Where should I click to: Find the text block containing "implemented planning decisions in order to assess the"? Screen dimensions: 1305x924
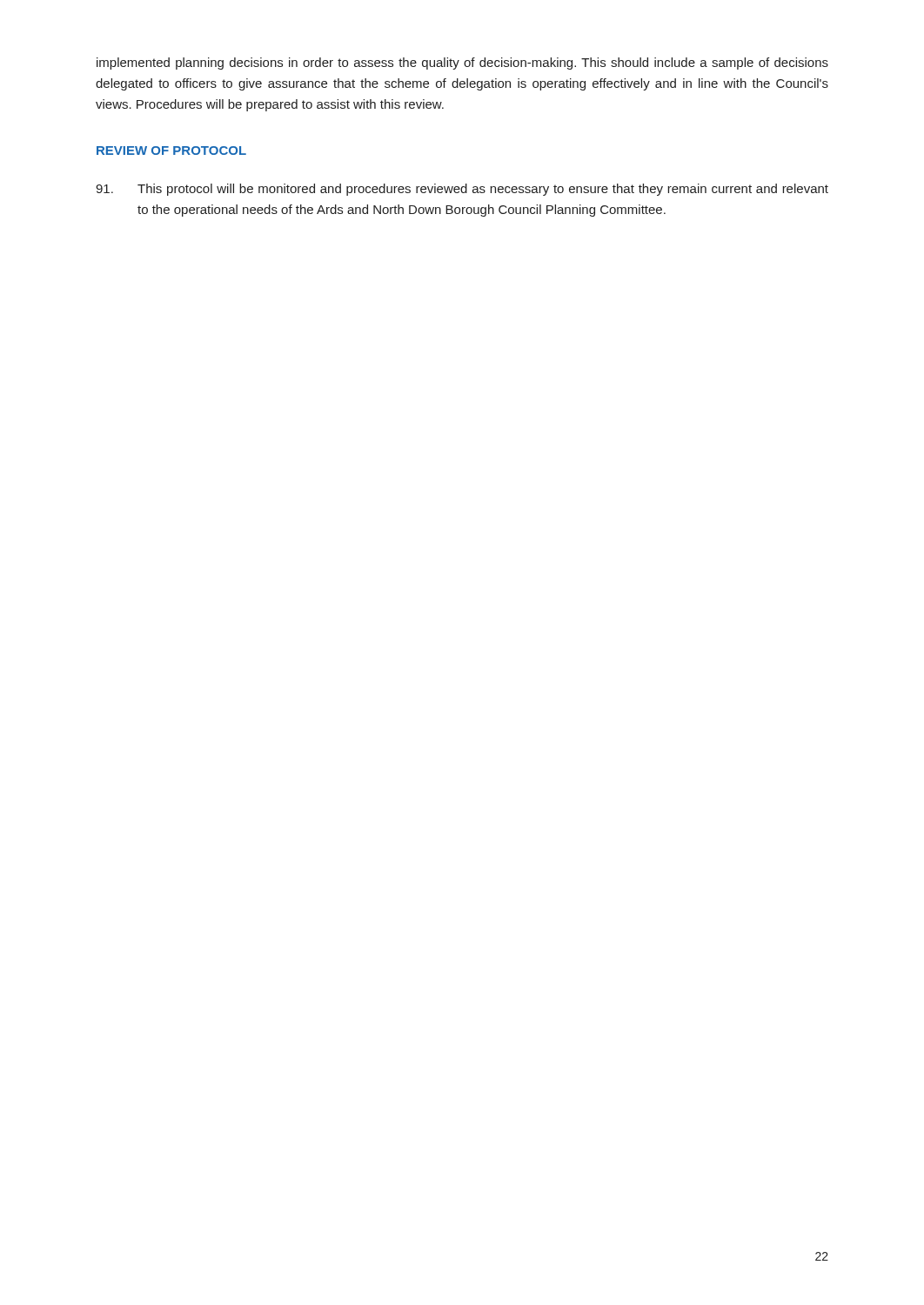coord(462,84)
